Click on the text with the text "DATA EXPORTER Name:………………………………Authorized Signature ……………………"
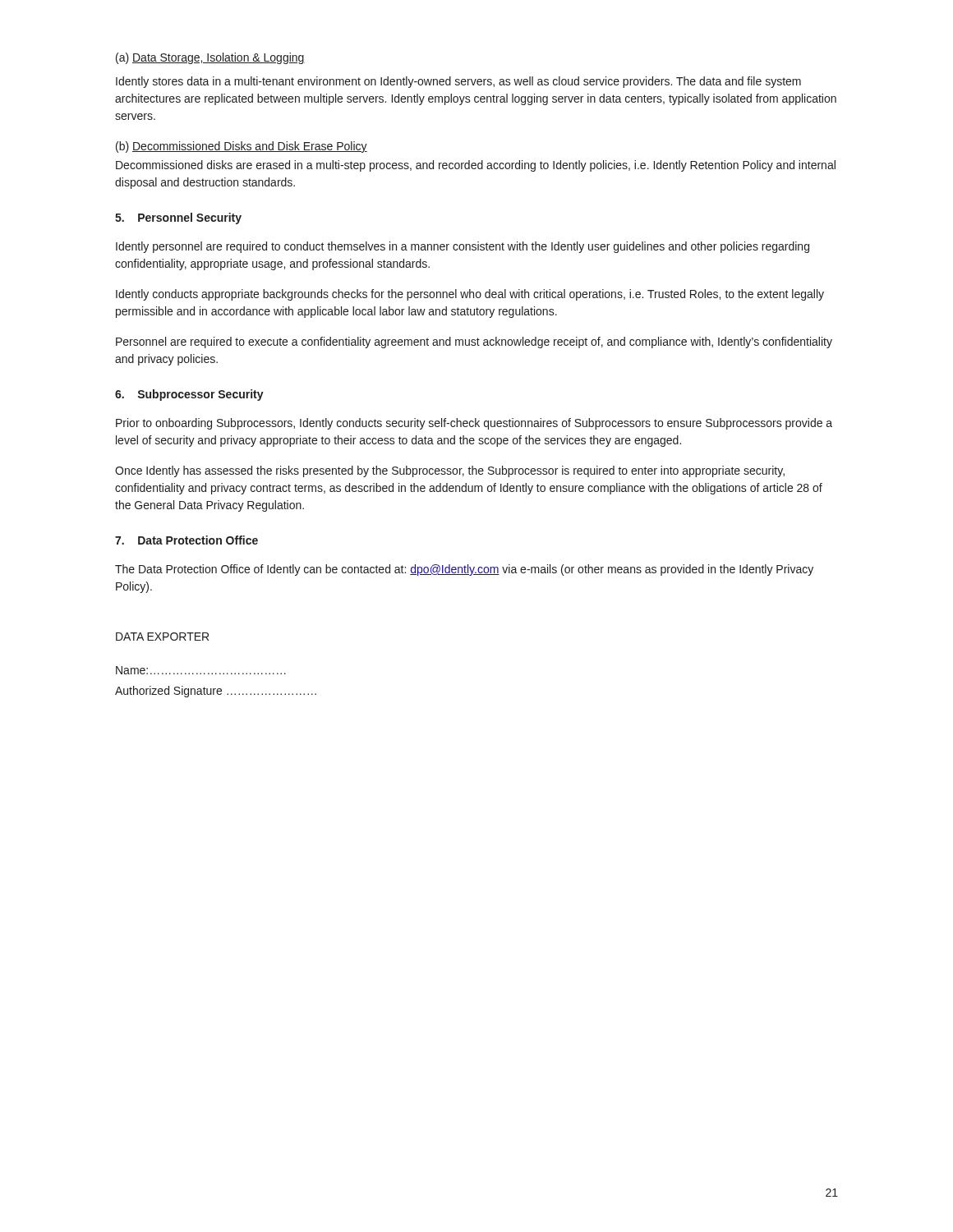 coord(162,637)
